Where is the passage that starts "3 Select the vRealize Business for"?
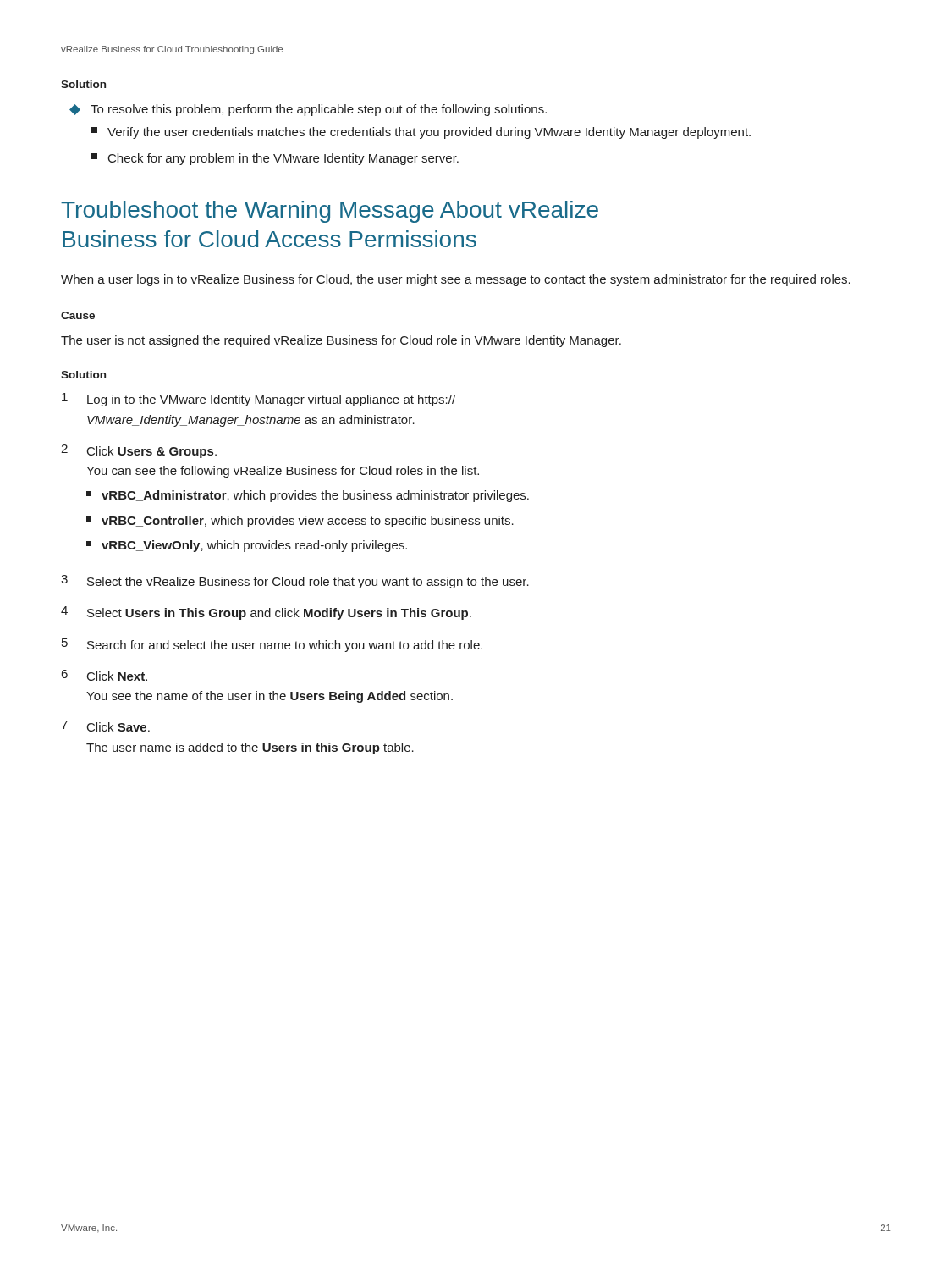 pyautogui.click(x=476, y=581)
